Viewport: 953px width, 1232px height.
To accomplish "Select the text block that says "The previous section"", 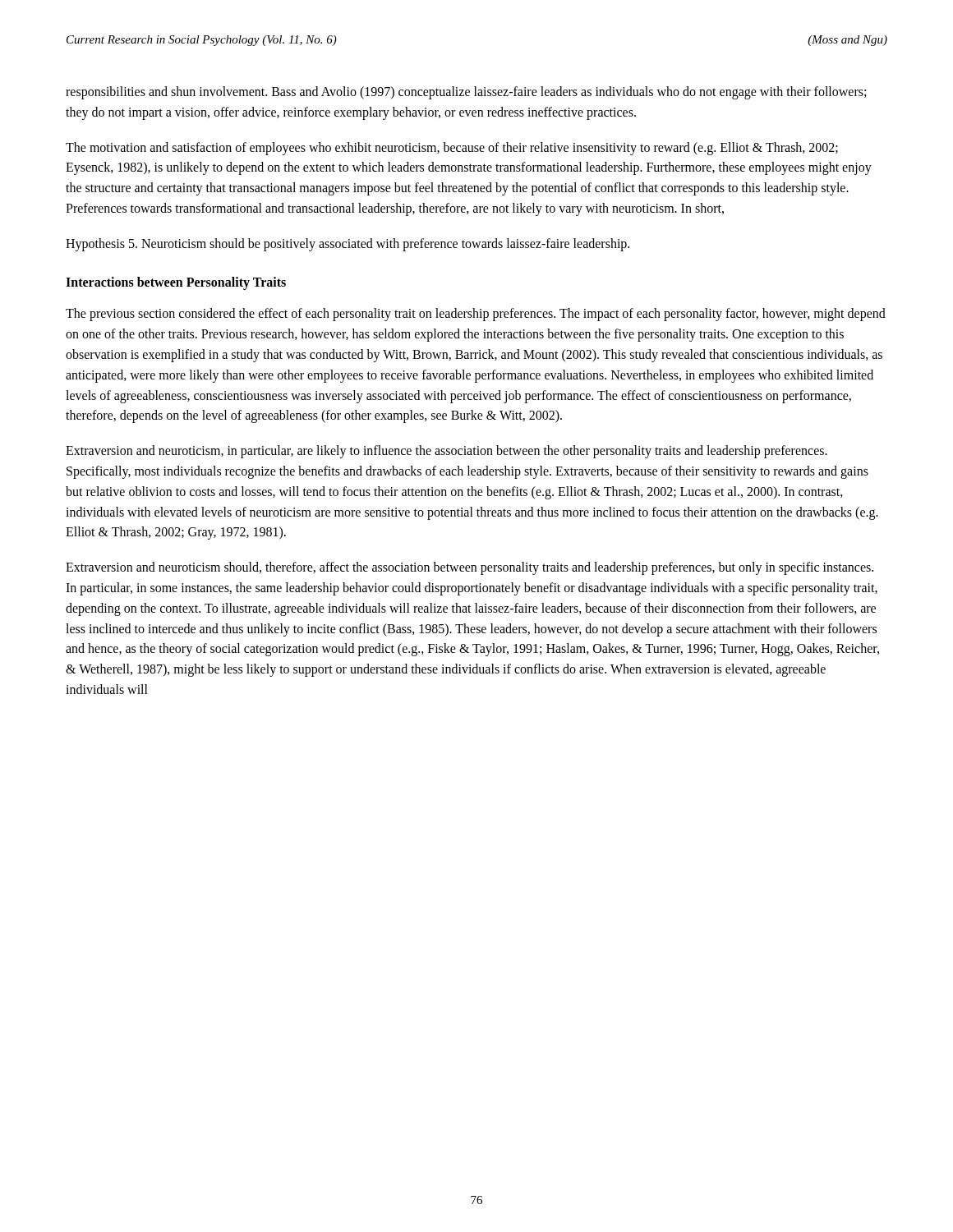I will pyautogui.click(x=476, y=365).
